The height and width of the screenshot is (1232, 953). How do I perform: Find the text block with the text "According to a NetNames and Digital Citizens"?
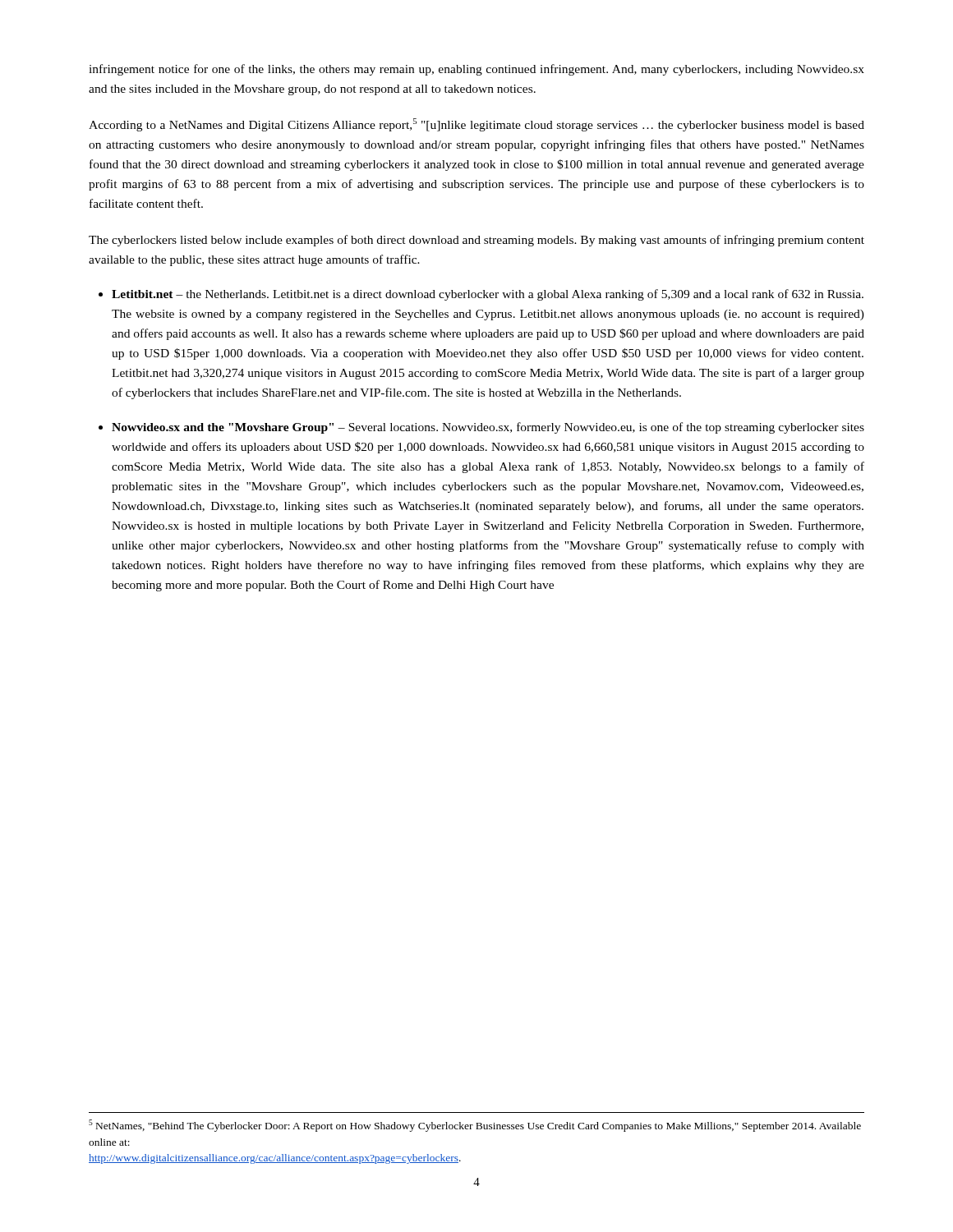coord(476,164)
